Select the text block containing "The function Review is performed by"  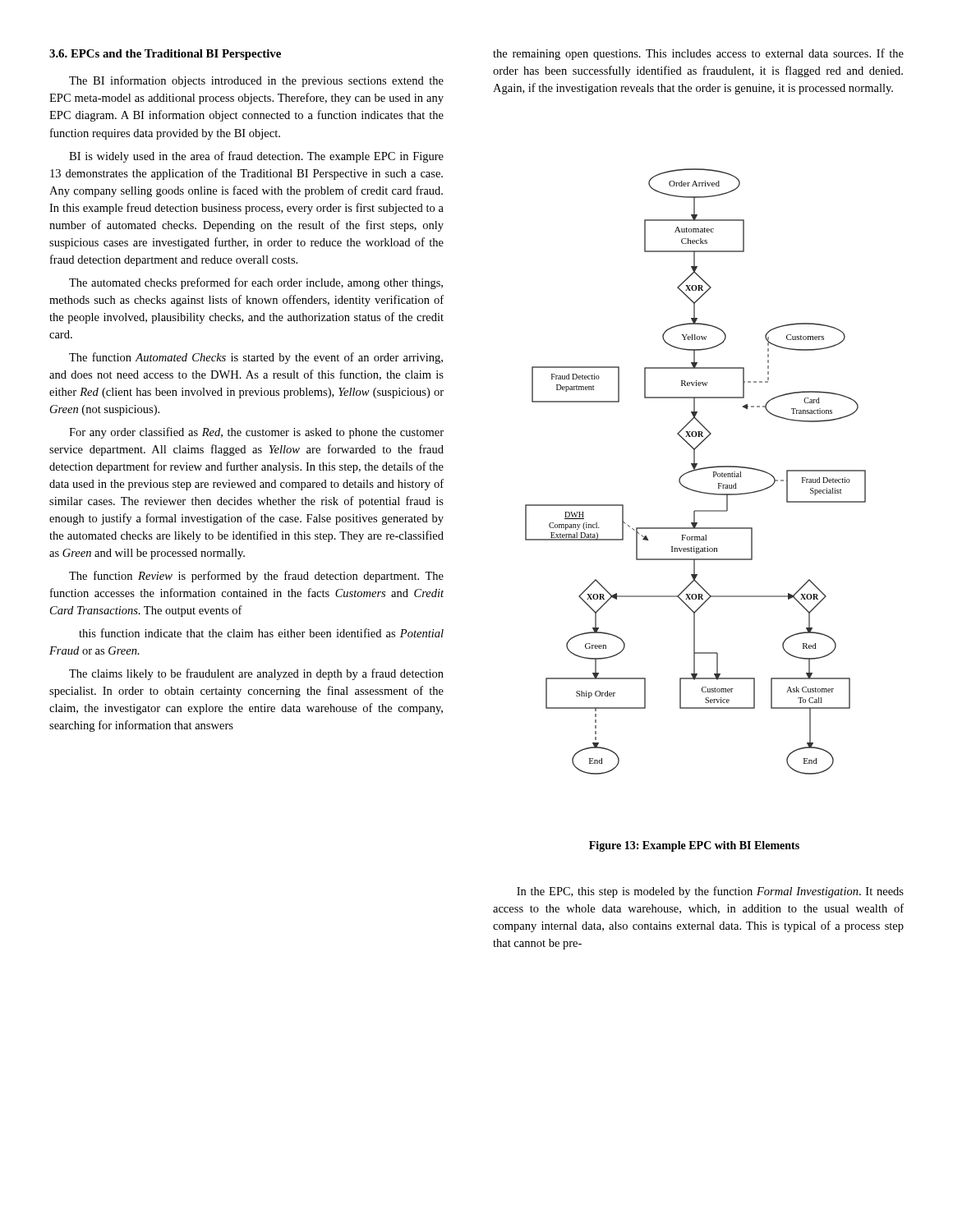pyautogui.click(x=246, y=593)
